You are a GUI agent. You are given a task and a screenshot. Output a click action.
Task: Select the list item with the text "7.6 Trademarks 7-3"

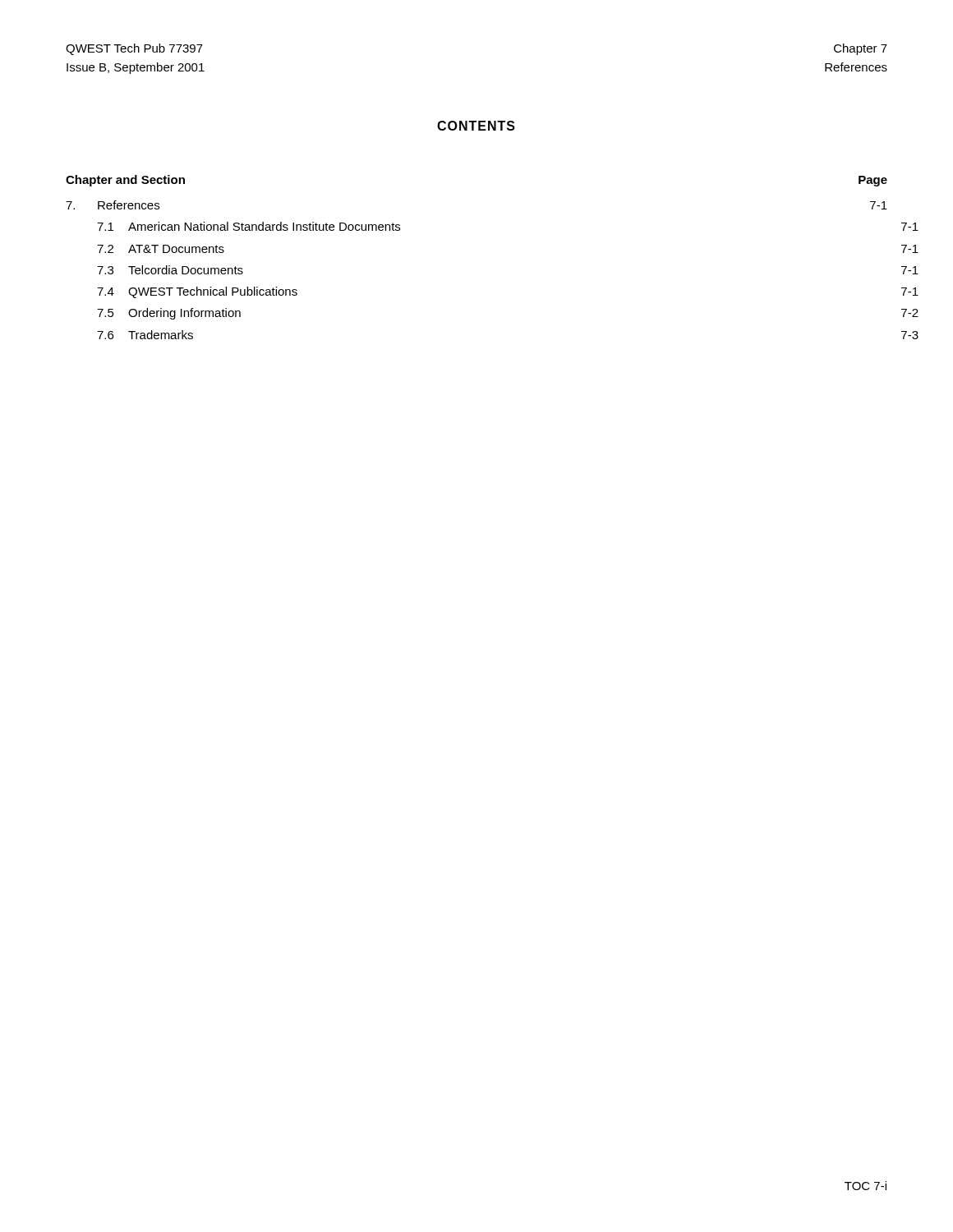point(145,335)
